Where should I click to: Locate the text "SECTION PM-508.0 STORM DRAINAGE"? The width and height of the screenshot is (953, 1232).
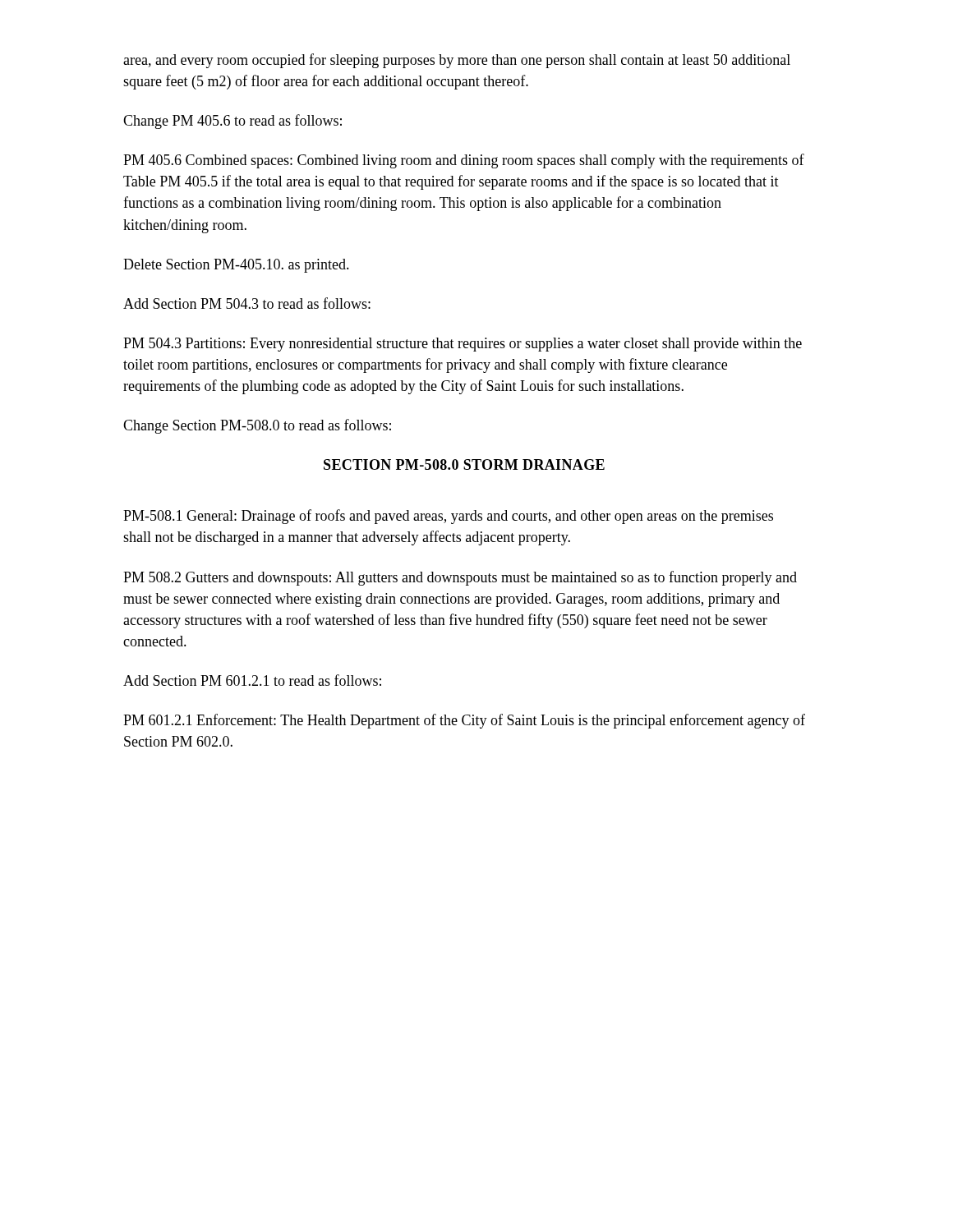click(464, 465)
